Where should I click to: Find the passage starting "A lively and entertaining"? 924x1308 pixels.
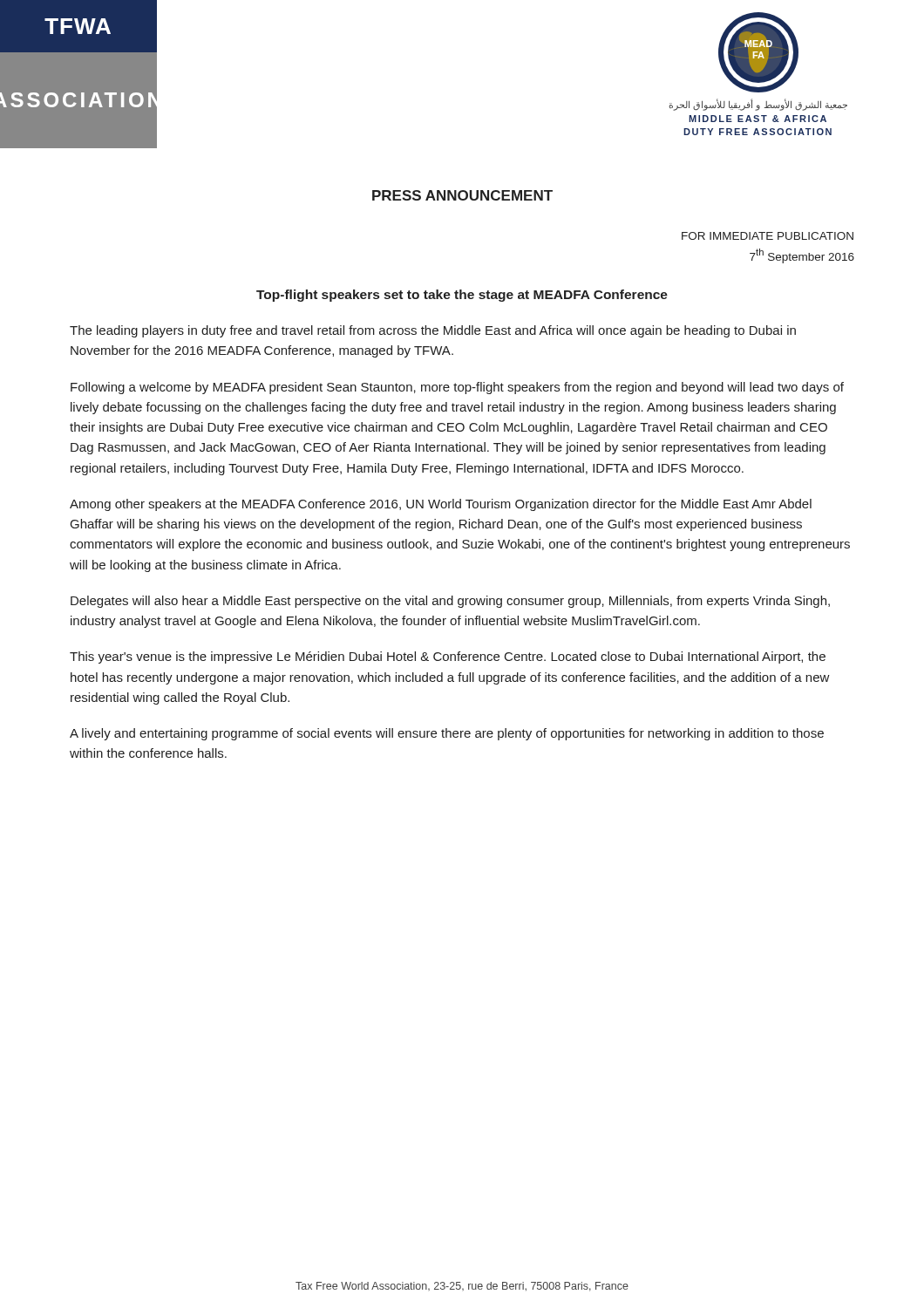[447, 743]
